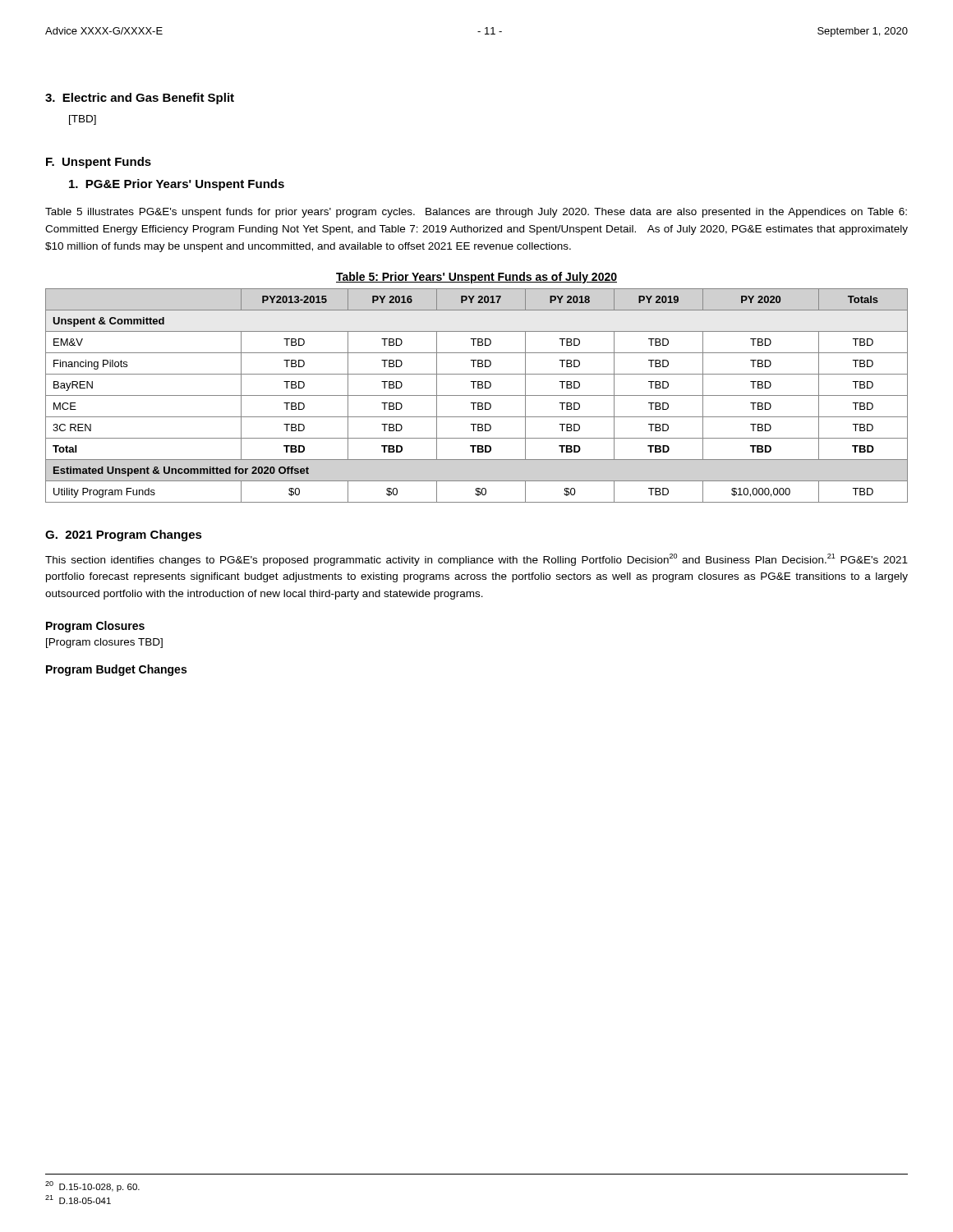Screen dimensions: 1232x953
Task: Click on the region starting "G. 2021 Program Changes"
Action: tap(124, 534)
